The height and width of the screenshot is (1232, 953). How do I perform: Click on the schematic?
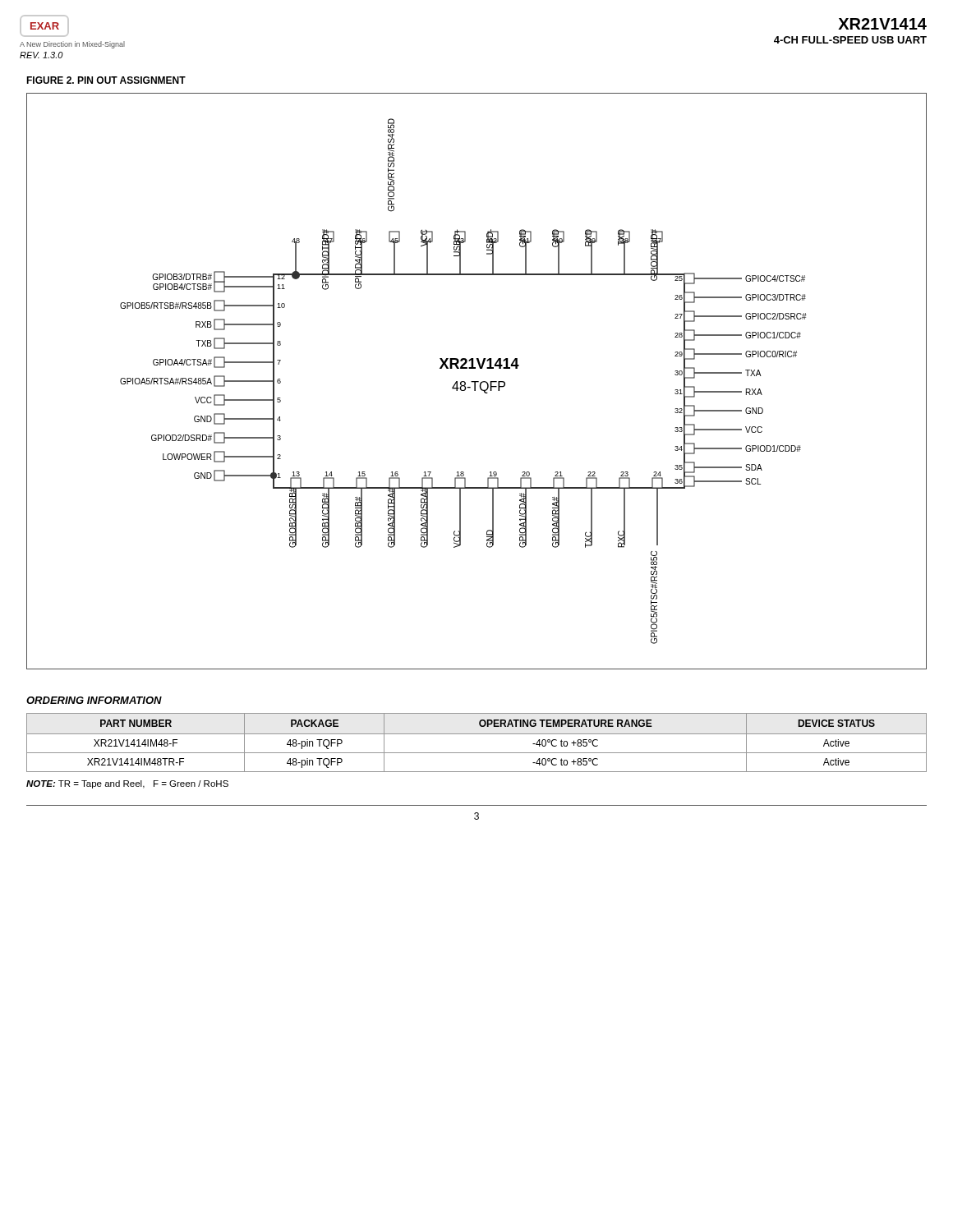pos(476,381)
